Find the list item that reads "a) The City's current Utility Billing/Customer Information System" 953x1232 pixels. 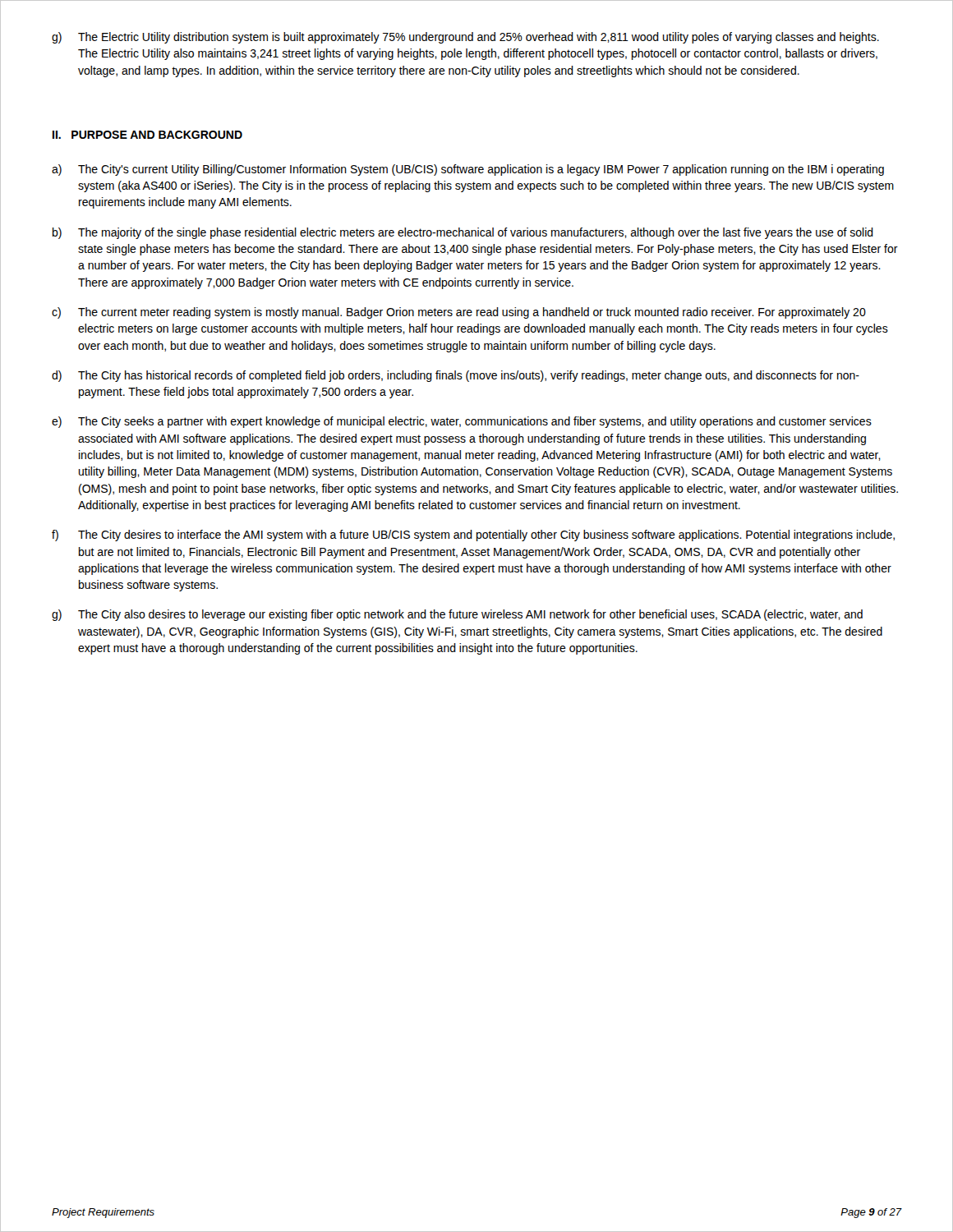pyautogui.click(x=476, y=186)
